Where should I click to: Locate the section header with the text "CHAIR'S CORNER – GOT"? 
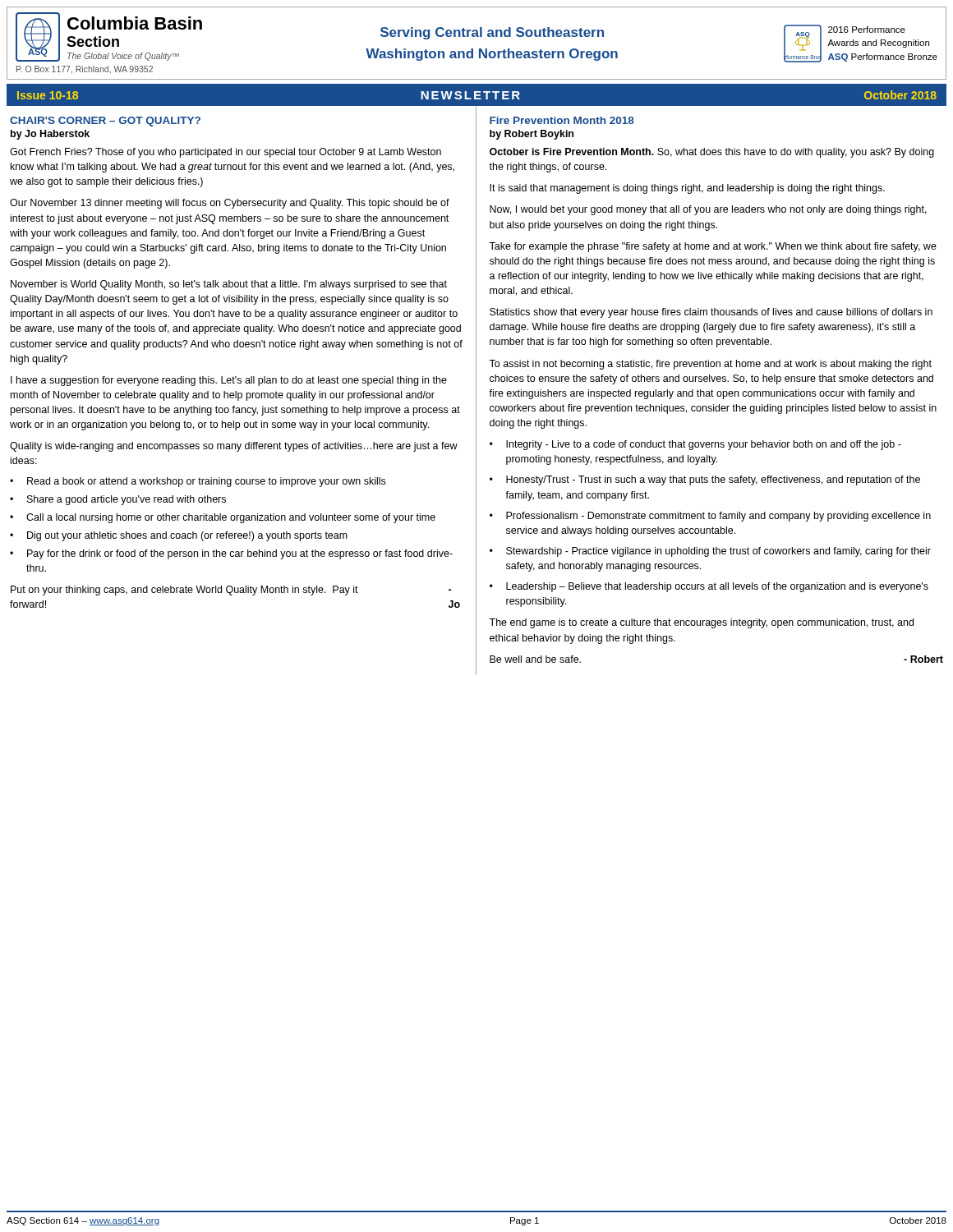[105, 120]
